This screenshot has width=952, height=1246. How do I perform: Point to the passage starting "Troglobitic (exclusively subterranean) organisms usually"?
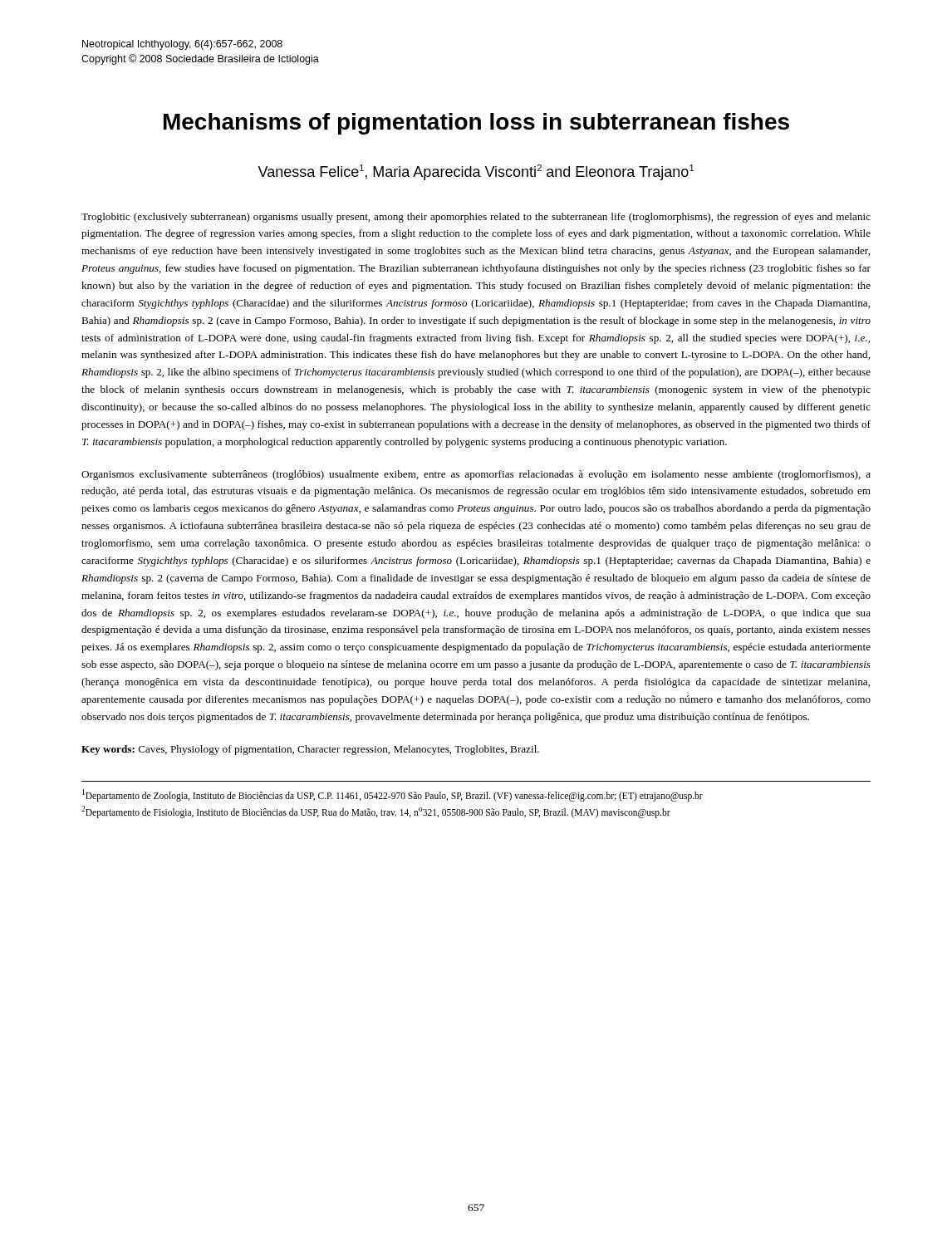point(476,329)
